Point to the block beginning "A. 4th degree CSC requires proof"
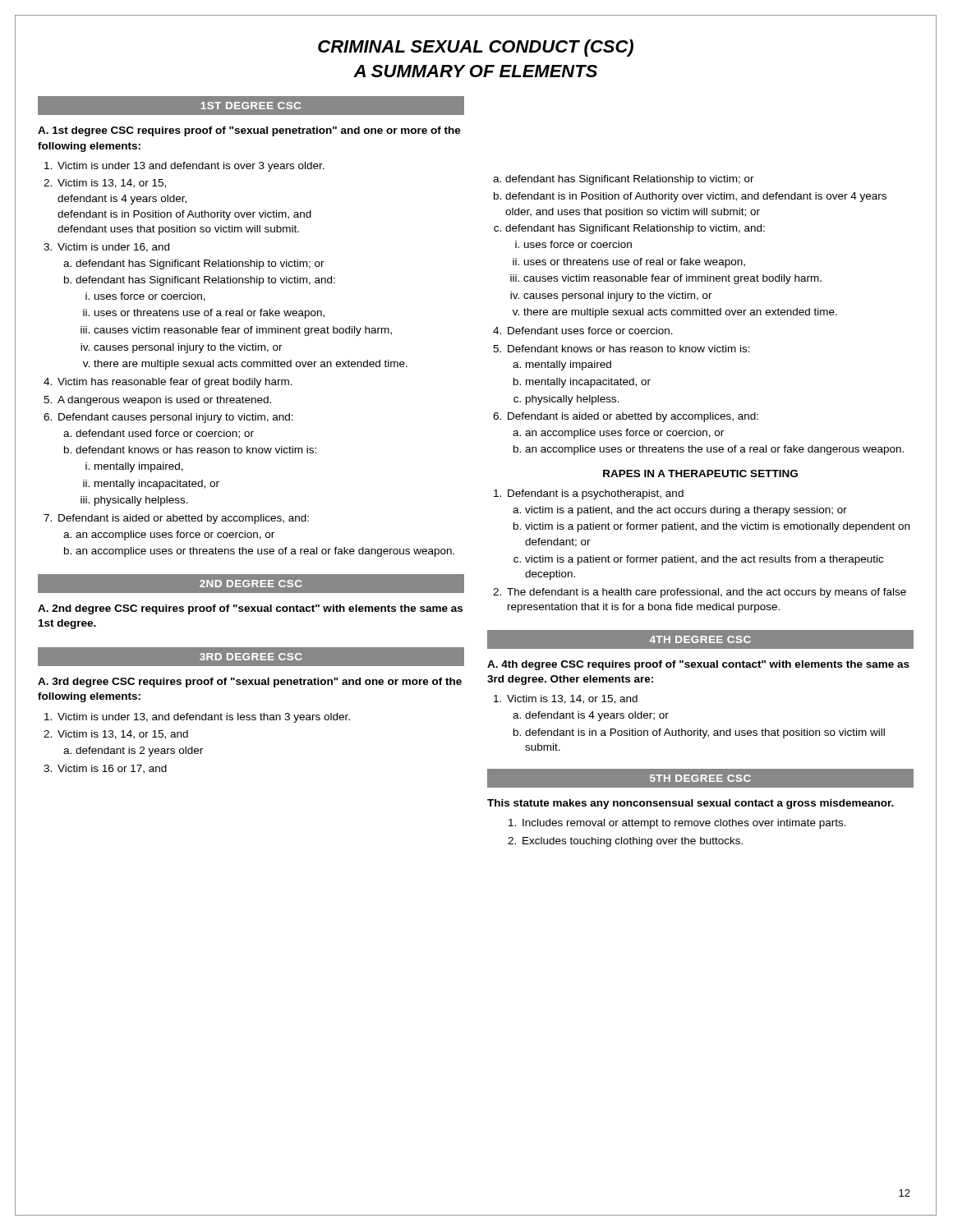This screenshot has height=1232, width=953. [x=698, y=672]
